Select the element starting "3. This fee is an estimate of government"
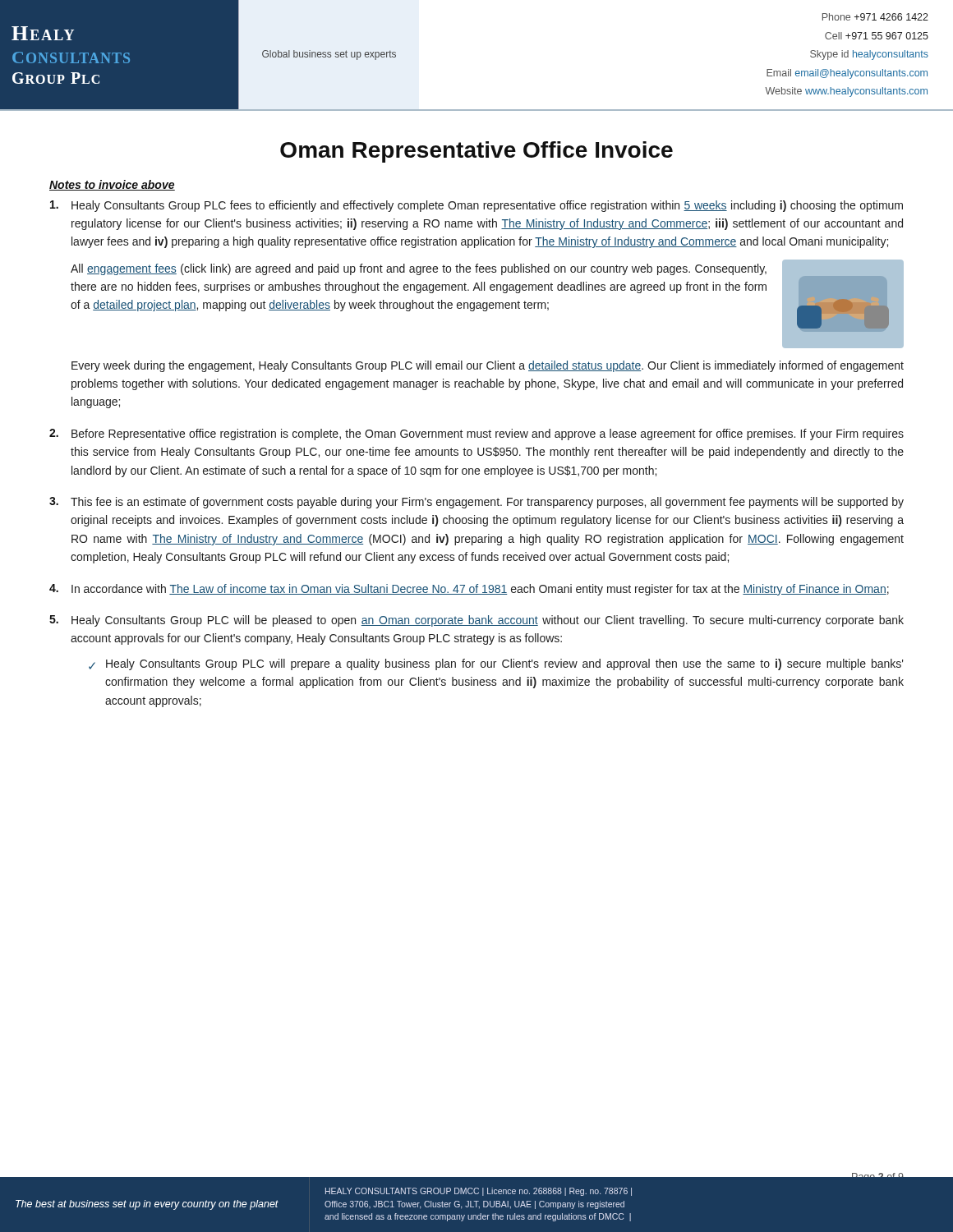953x1232 pixels. [476, 530]
